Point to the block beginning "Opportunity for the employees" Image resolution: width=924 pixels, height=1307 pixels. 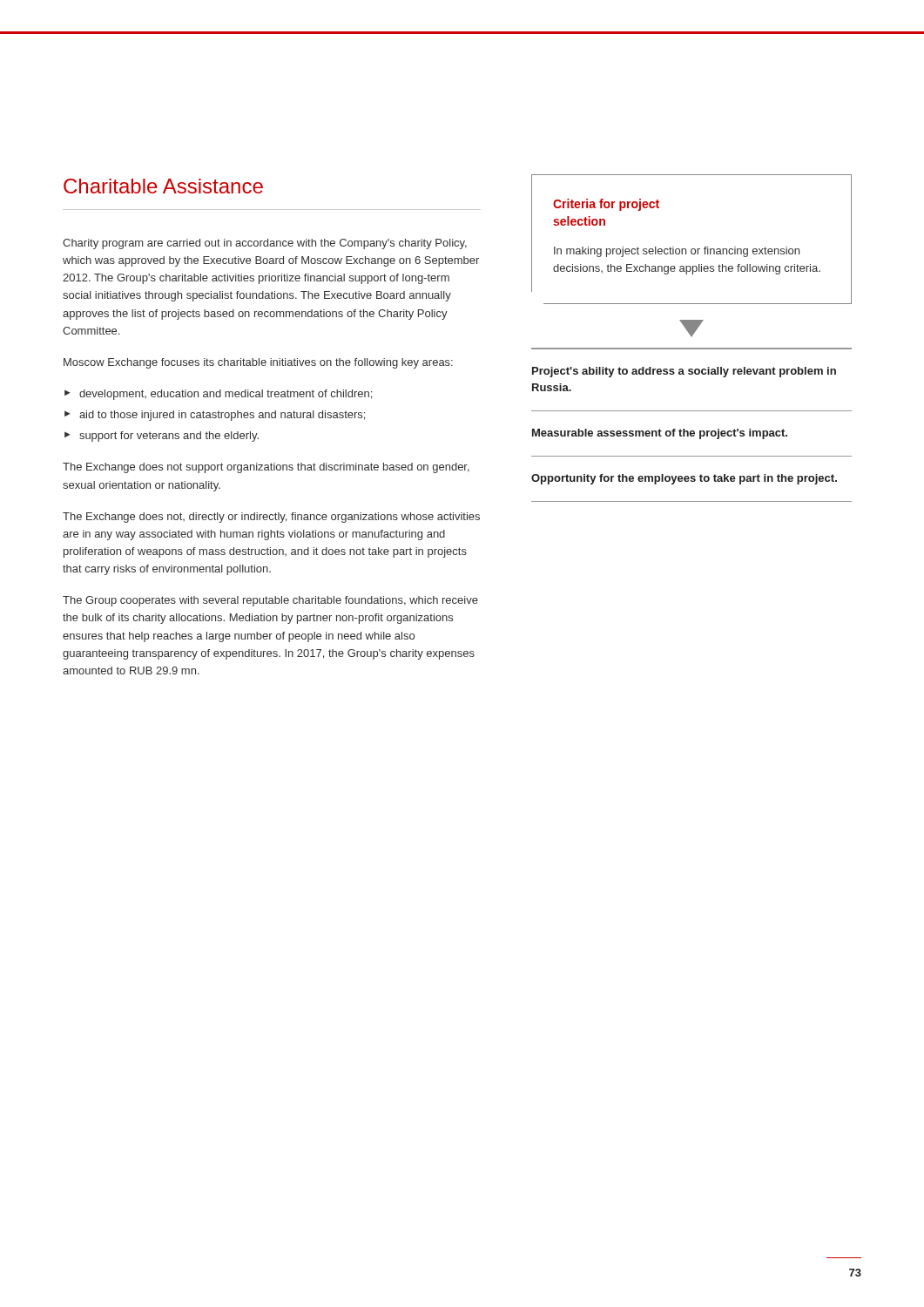click(691, 478)
